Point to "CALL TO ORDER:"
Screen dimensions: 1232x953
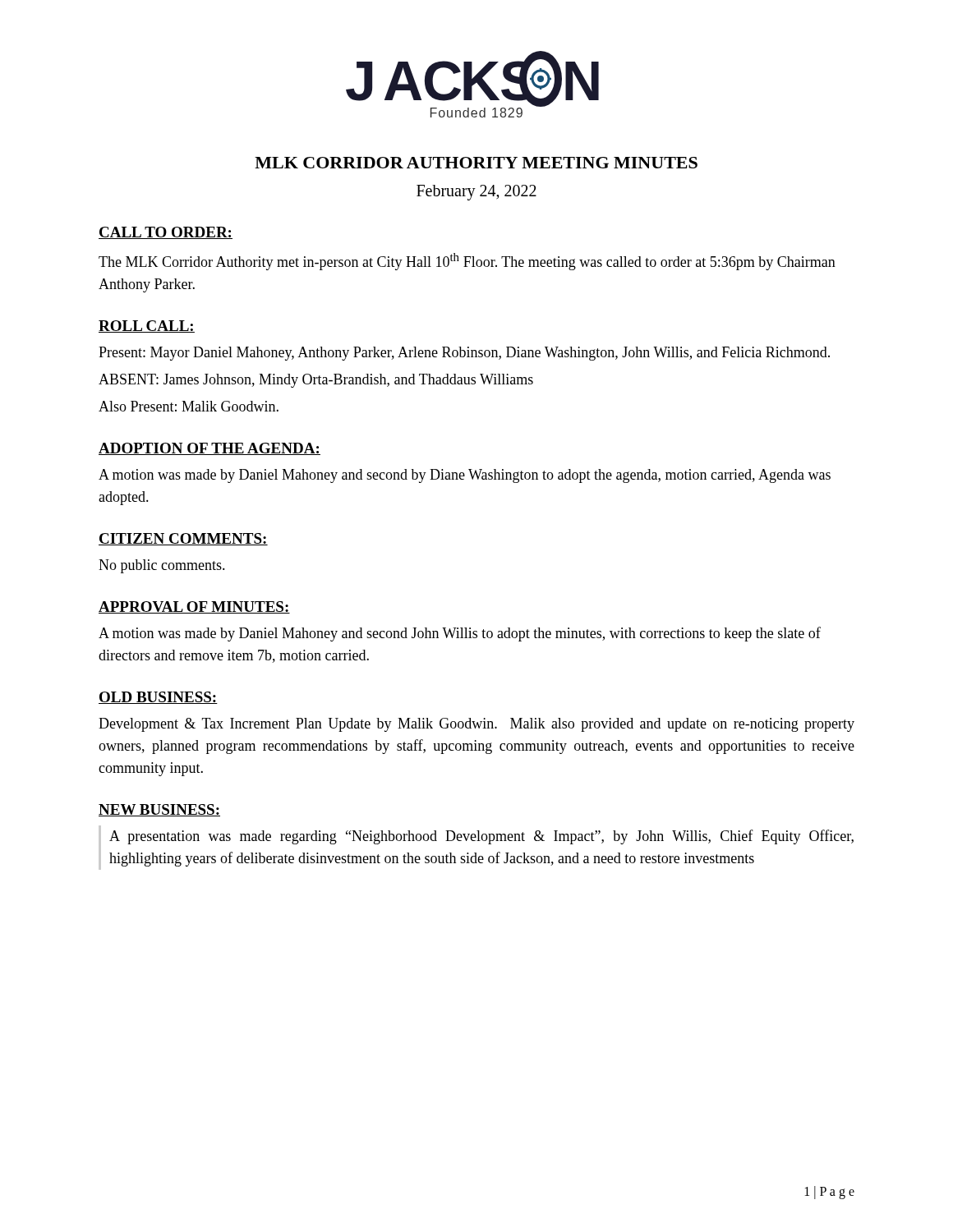(165, 232)
